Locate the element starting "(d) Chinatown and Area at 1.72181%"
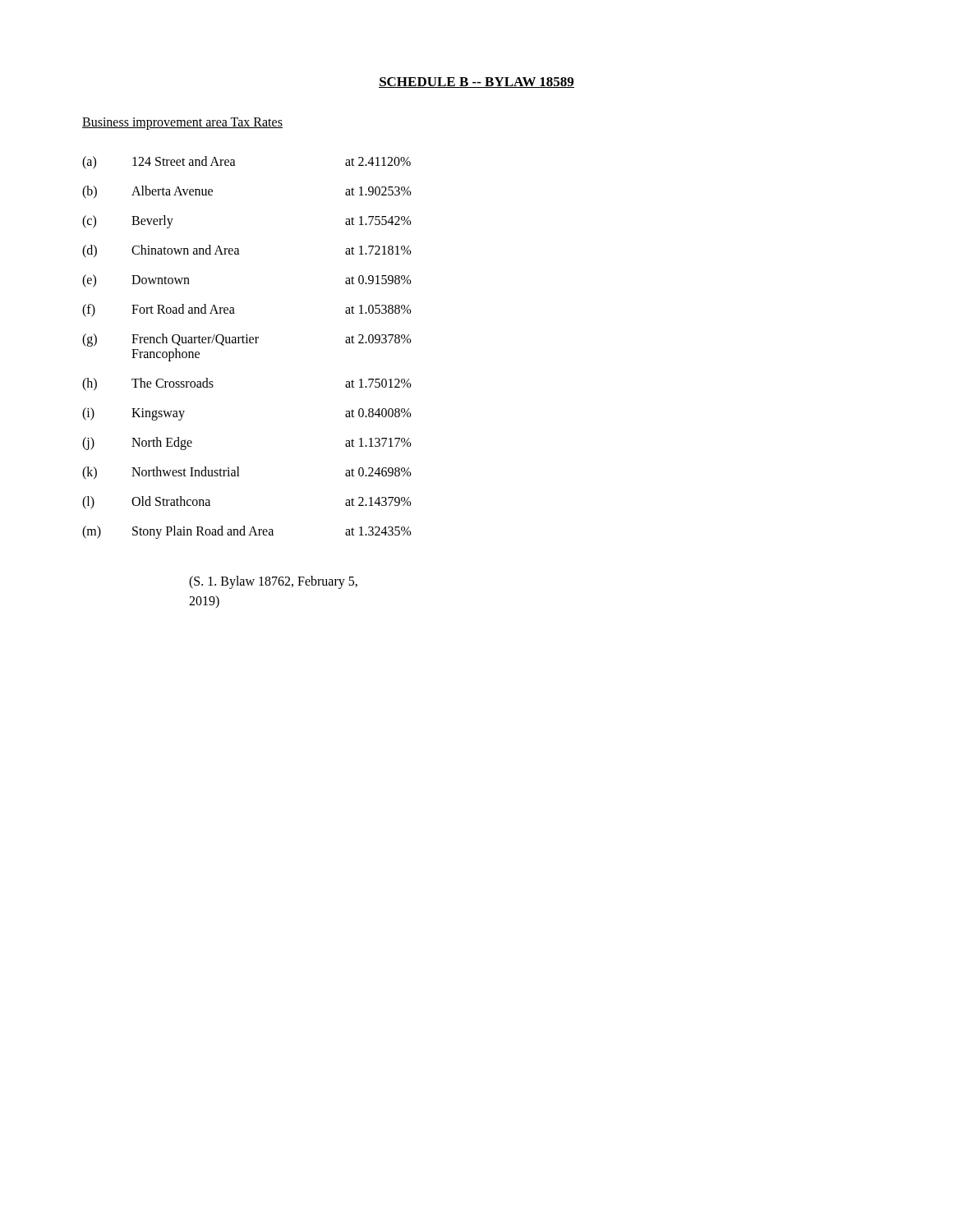The width and height of the screenshot is (953, 1232). click(x=247, y=250)
